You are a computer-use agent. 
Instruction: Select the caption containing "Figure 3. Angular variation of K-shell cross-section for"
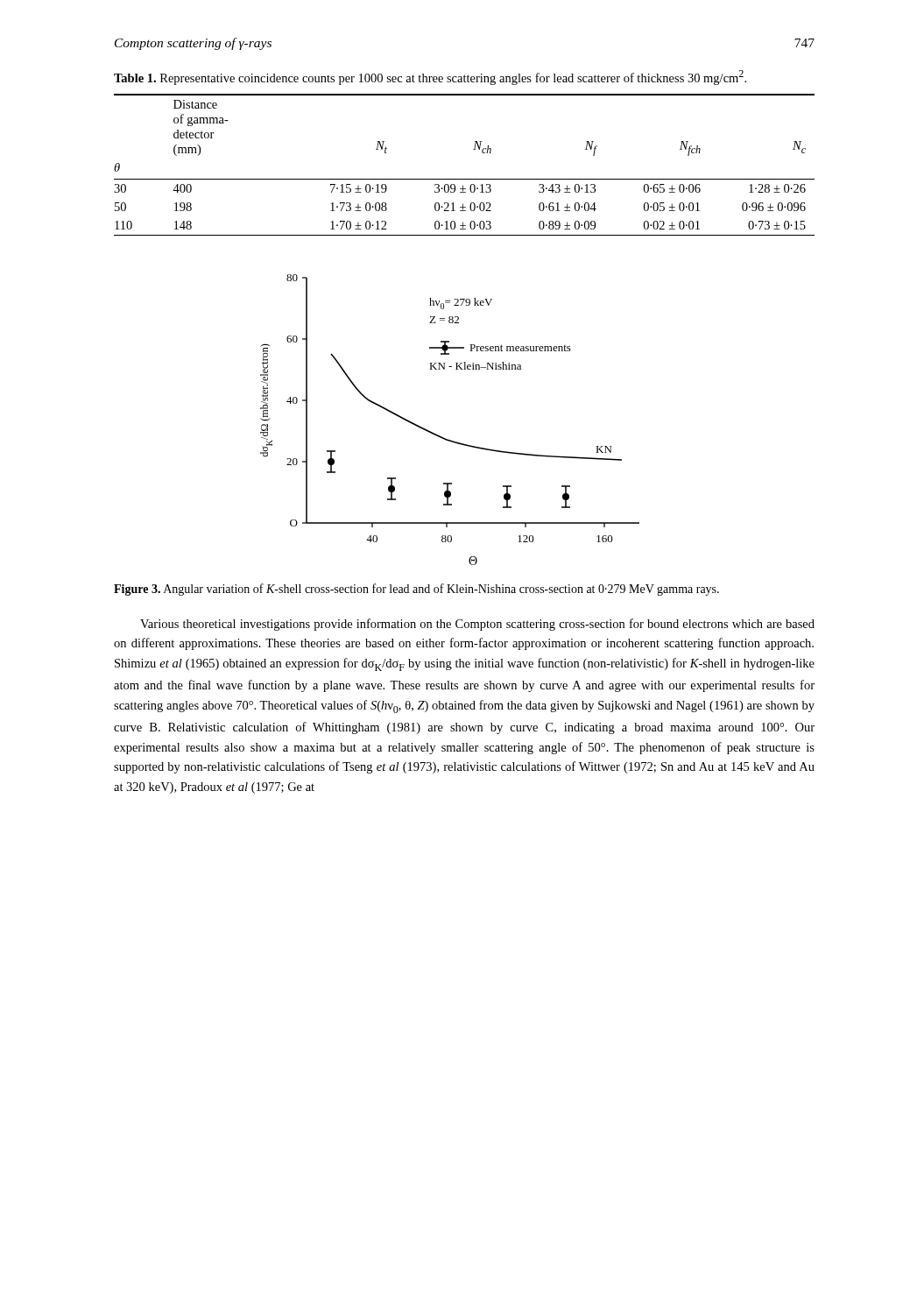pos(417,589)
